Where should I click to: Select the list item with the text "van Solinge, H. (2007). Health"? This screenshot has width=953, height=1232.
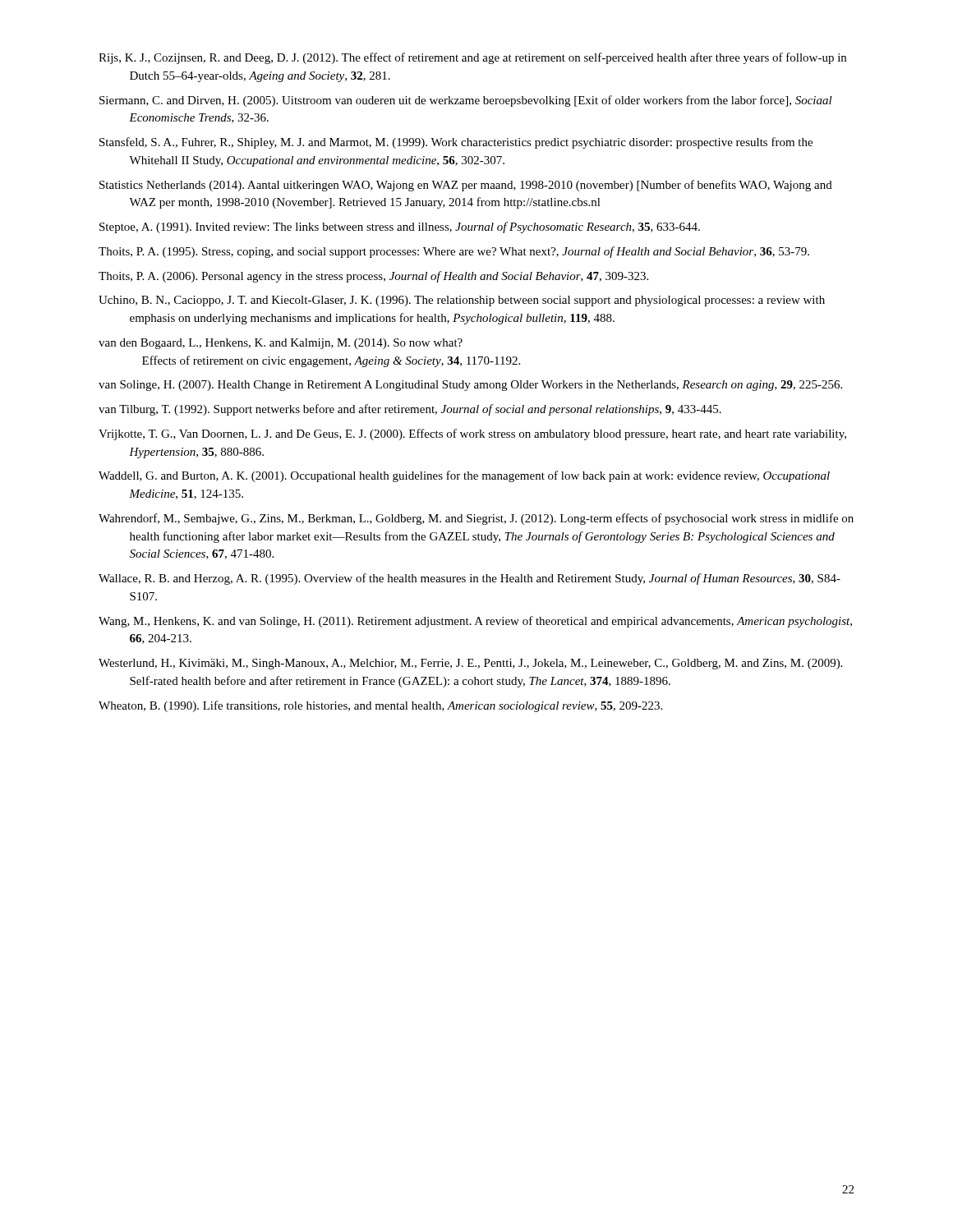471,385
